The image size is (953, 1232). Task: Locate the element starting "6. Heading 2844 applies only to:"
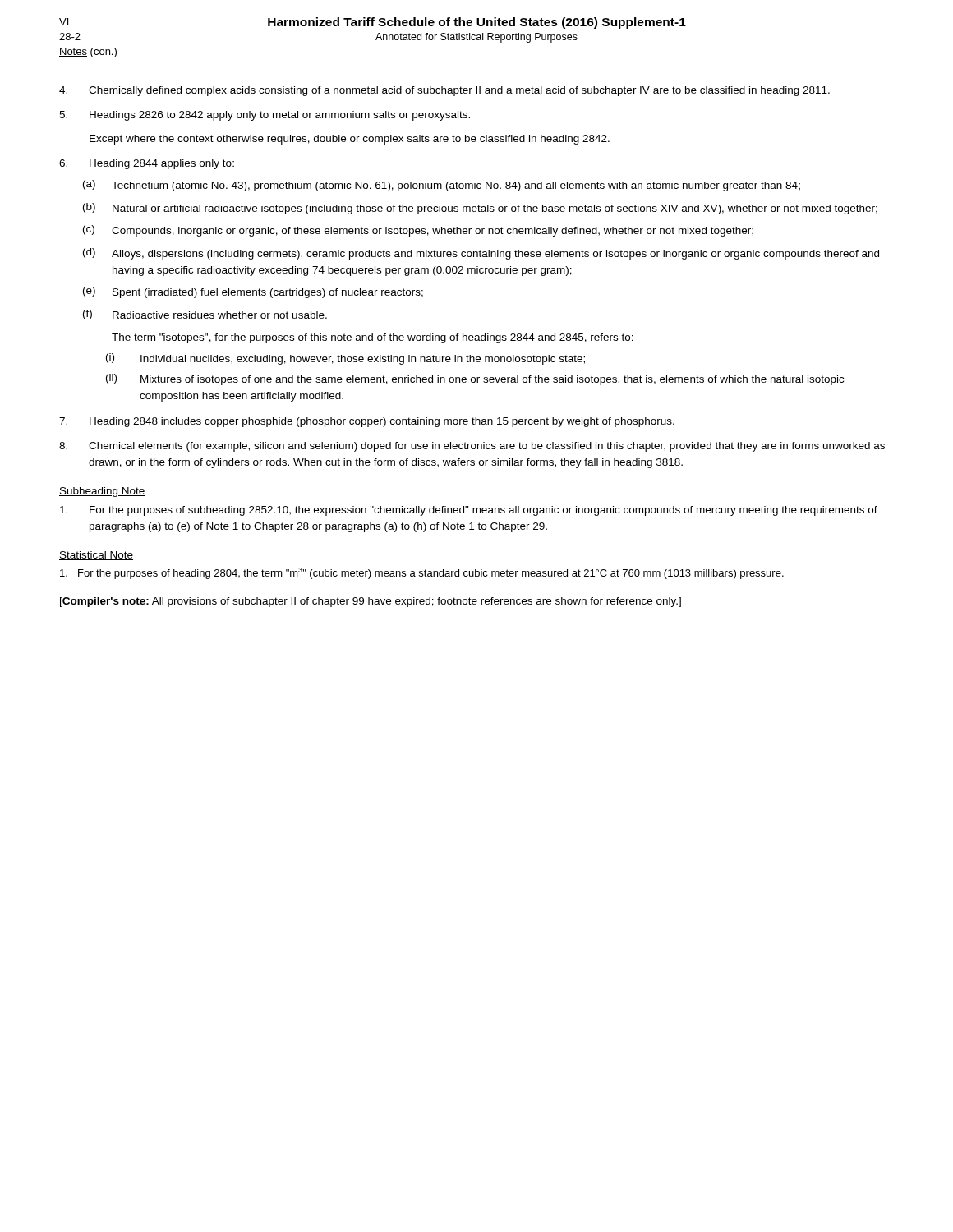coord(147,164)
